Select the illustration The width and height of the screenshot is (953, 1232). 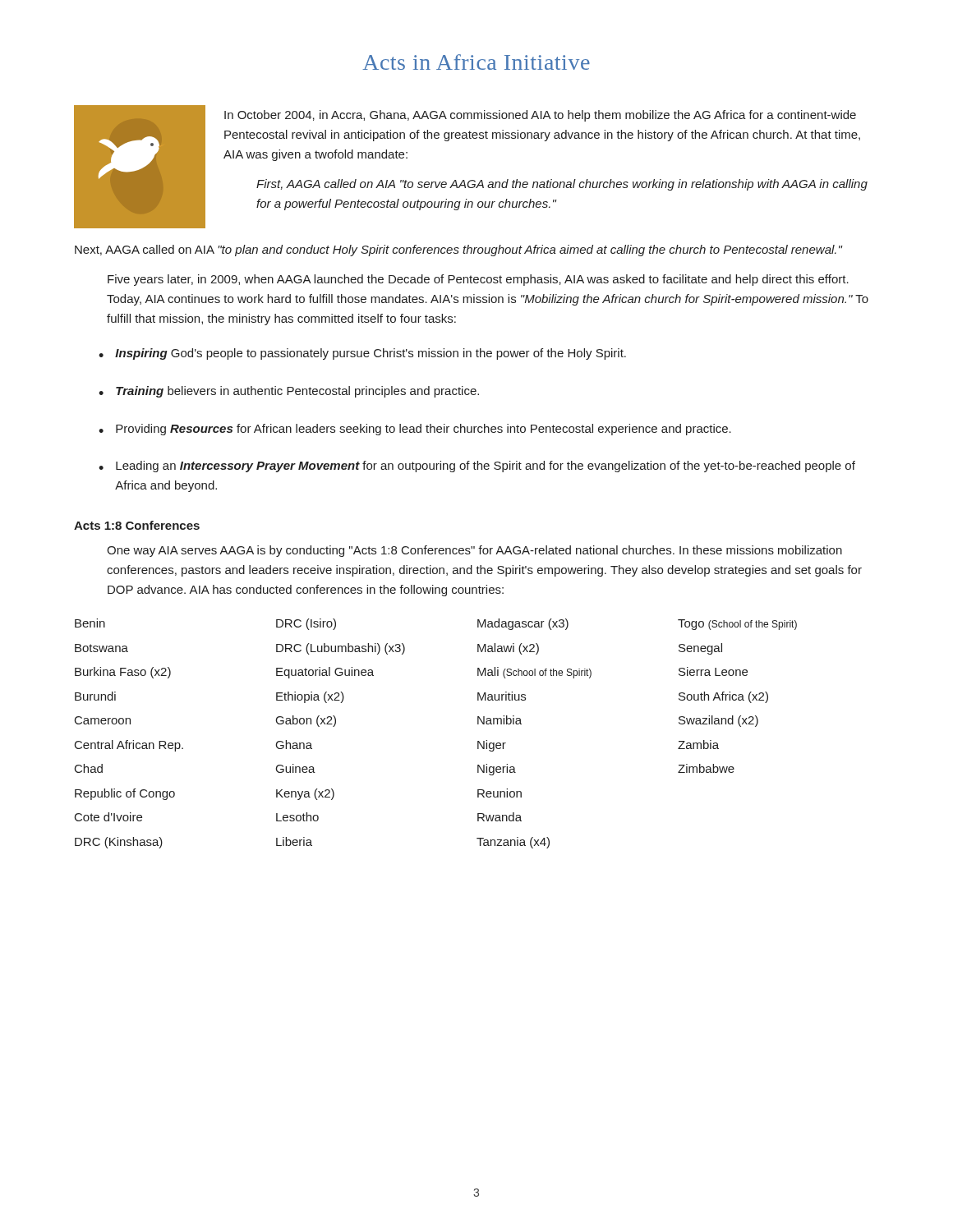[140, 167]
